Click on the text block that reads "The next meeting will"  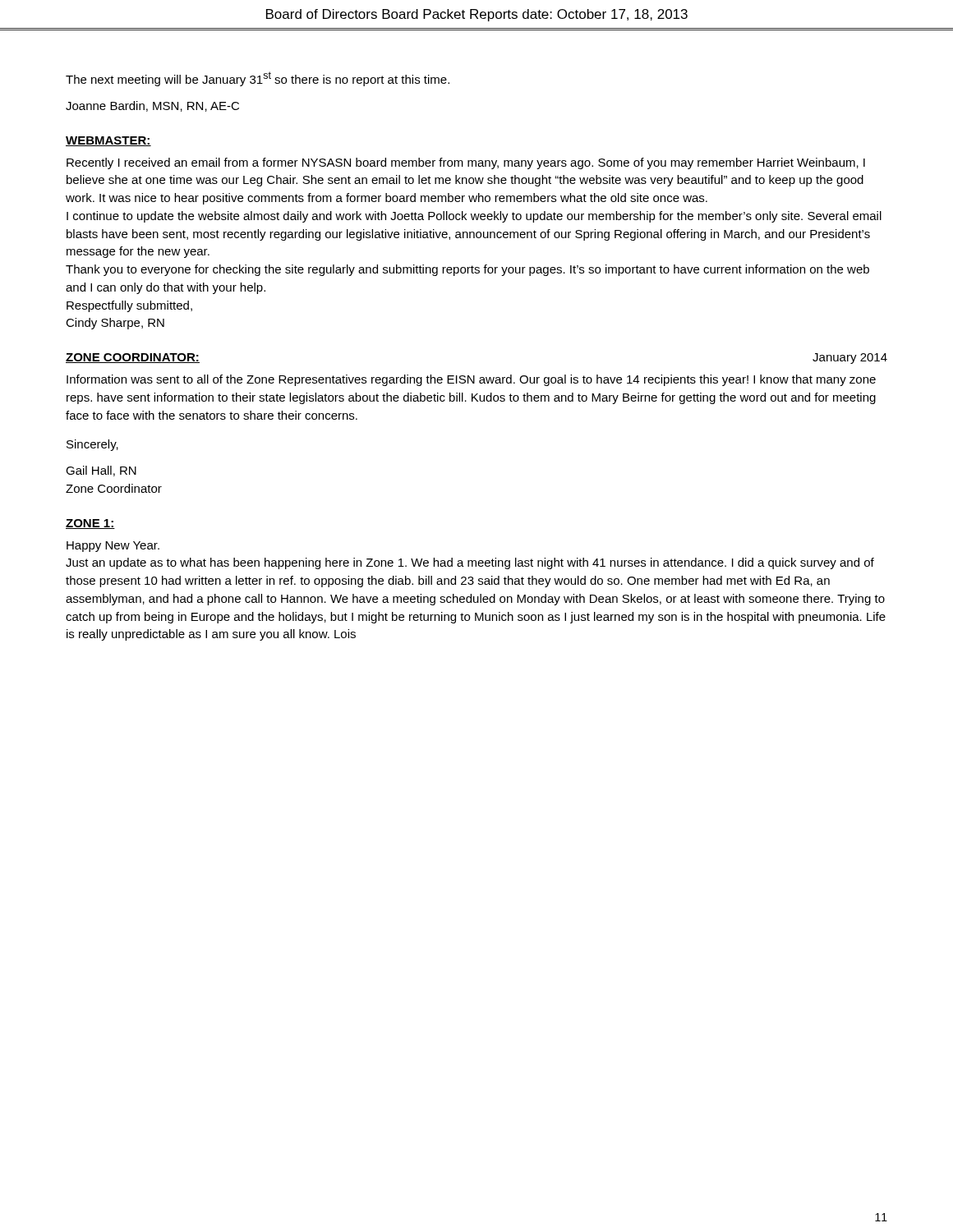[x=258, y=78]
